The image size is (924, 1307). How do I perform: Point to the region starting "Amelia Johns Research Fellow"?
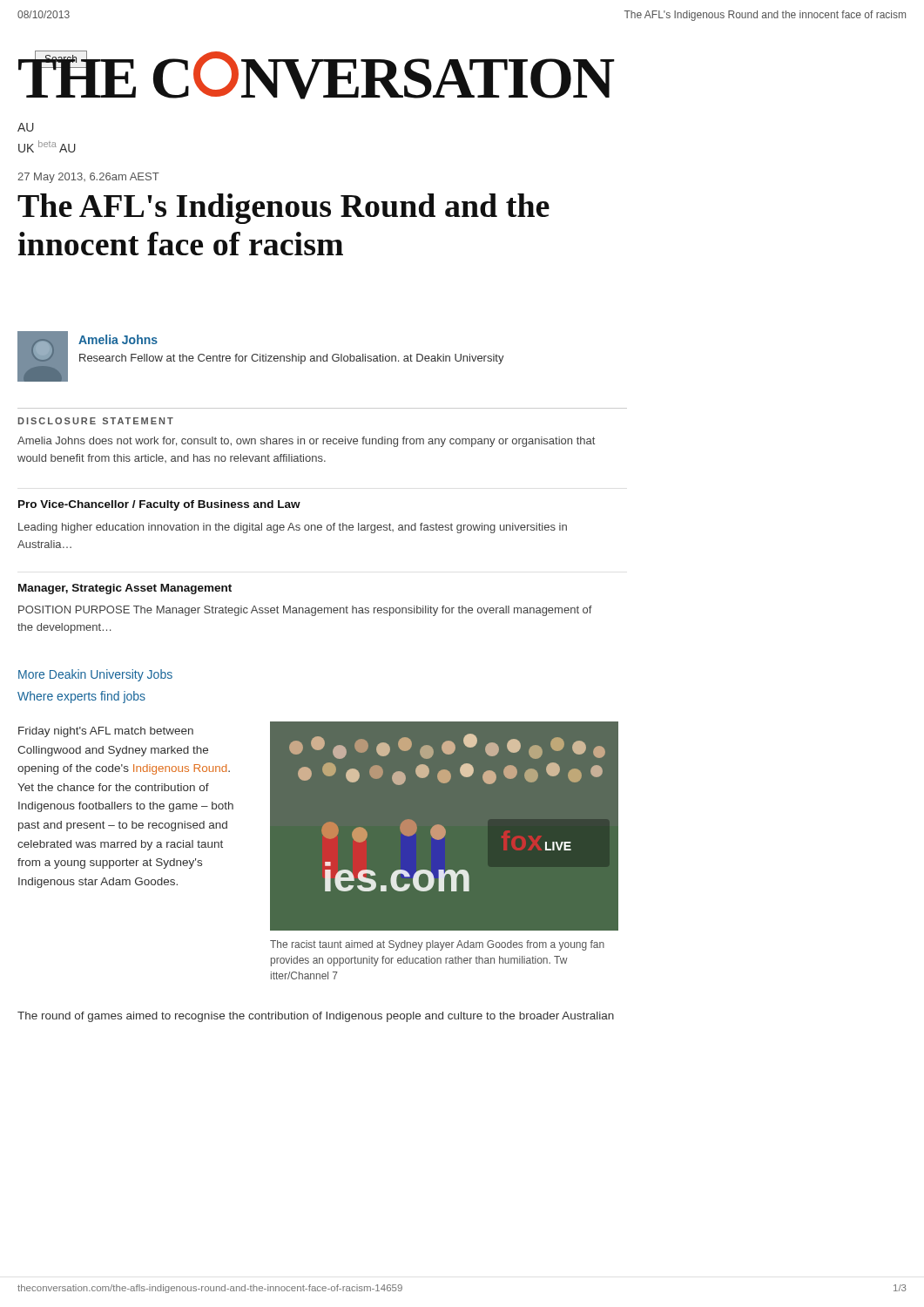point(261,356)
